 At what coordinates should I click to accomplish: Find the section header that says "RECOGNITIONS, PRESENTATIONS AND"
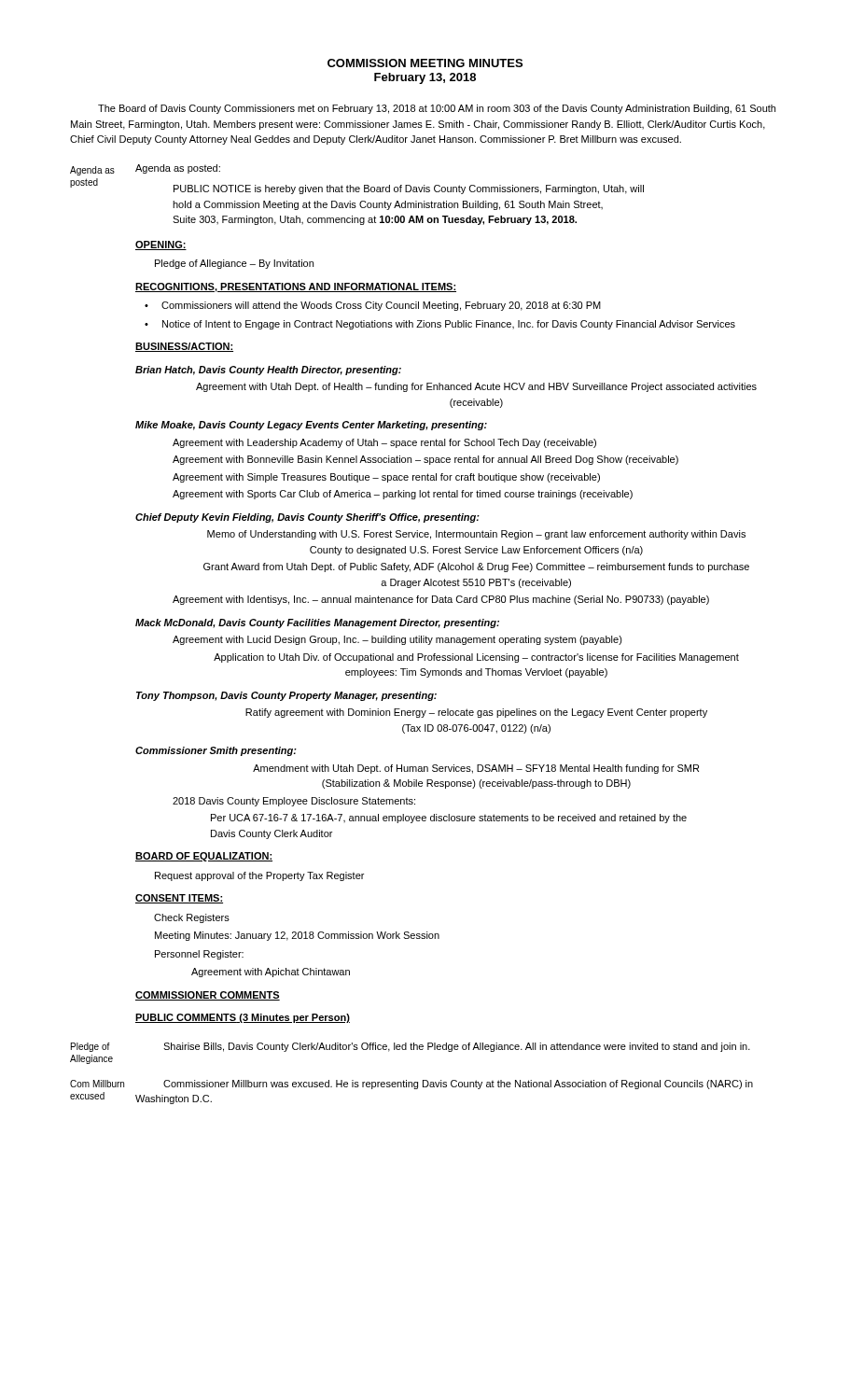(x=296, y=286)
